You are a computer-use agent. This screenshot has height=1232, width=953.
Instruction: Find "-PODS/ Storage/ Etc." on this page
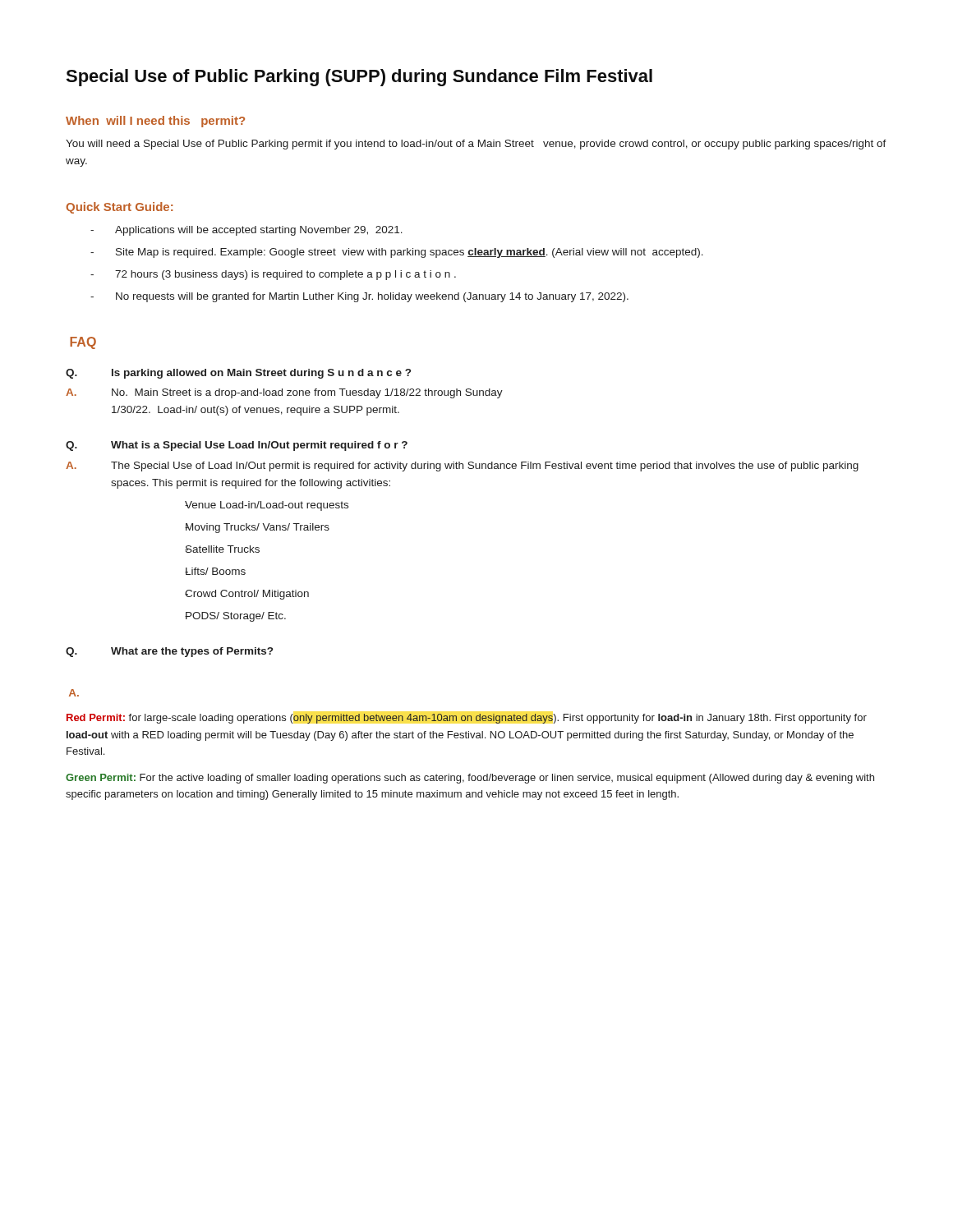click(236, 616)
